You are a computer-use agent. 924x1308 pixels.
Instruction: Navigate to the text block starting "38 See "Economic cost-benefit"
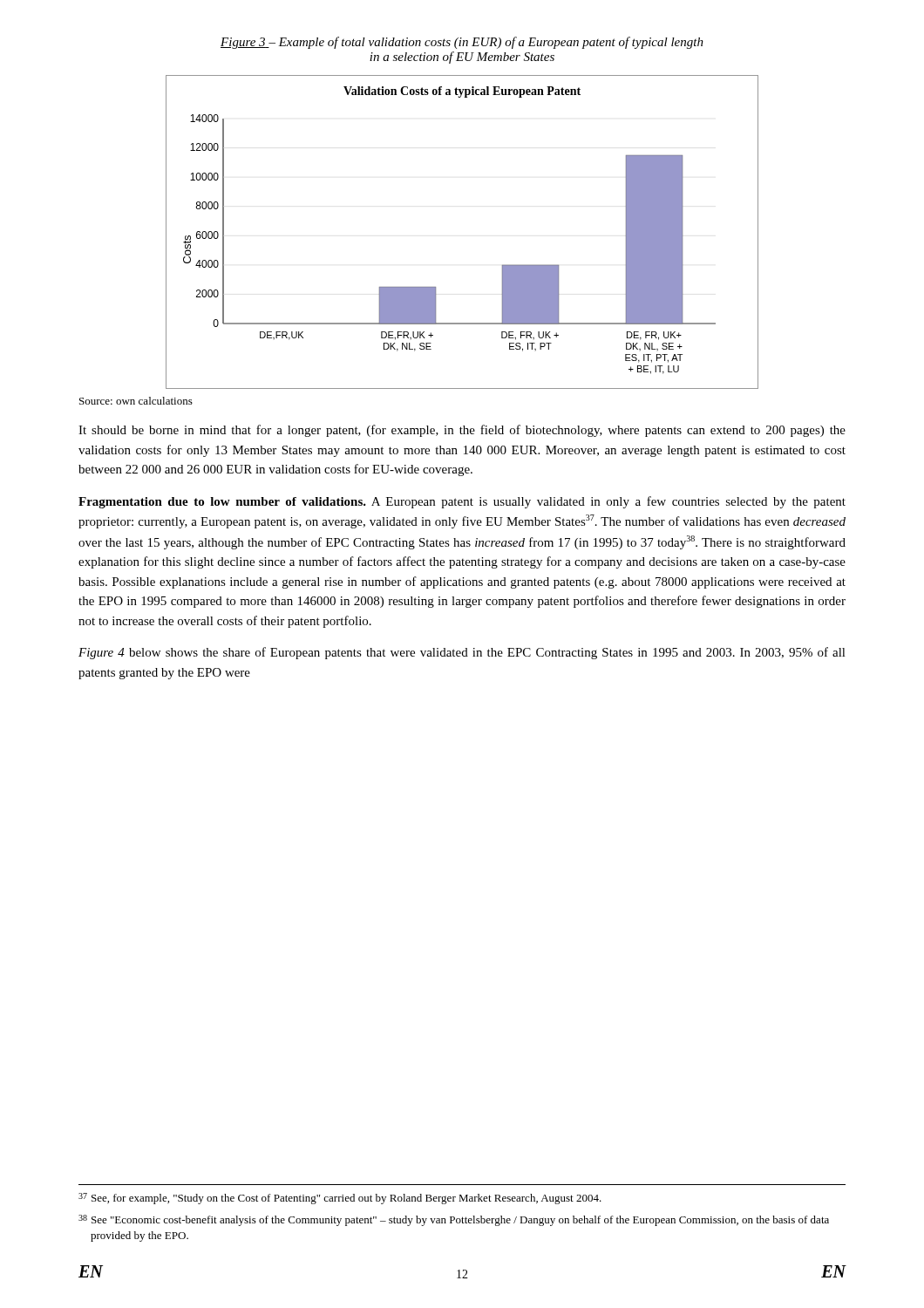point(462,1228)
